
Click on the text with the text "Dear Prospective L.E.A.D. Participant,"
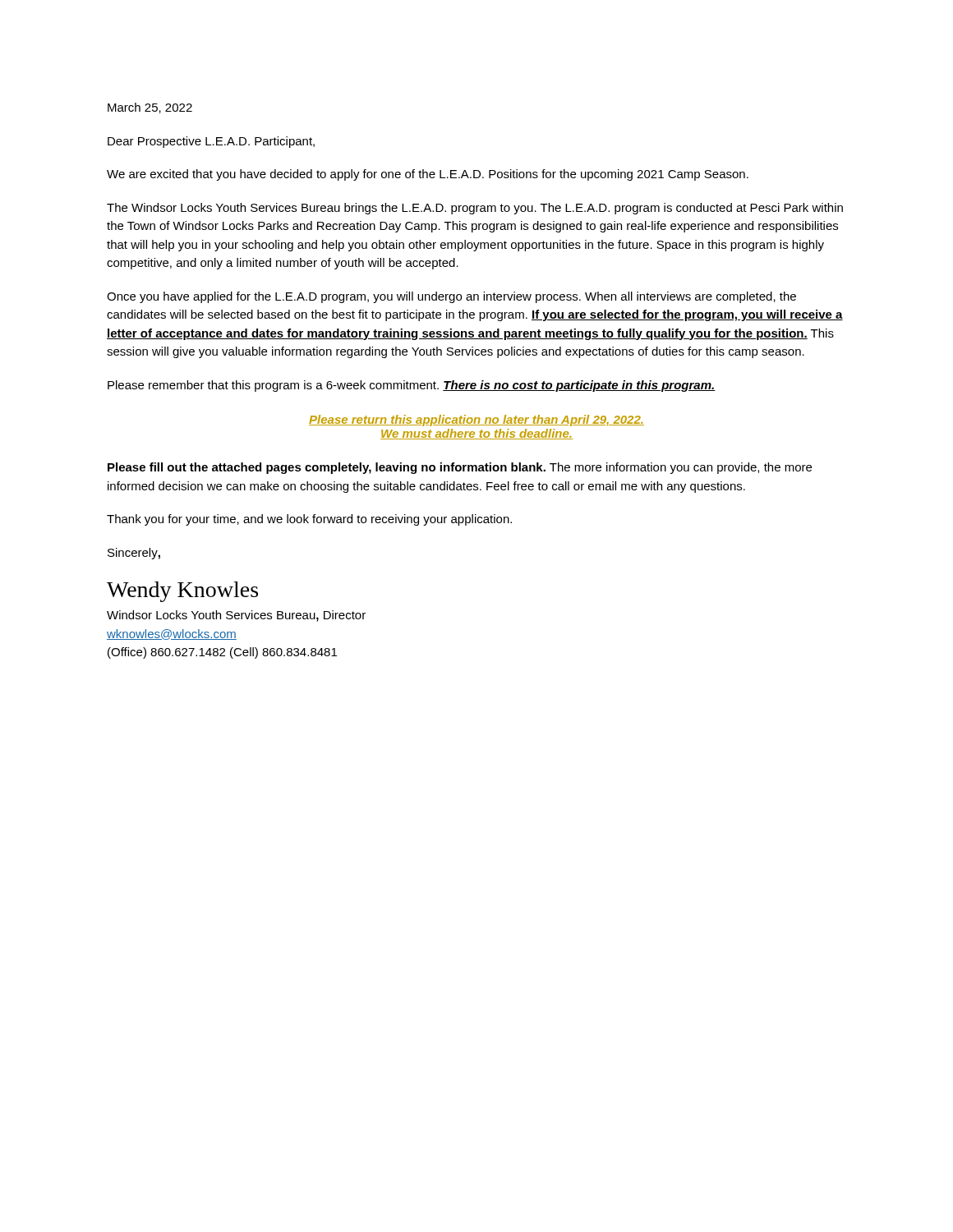tap(211, 140)
